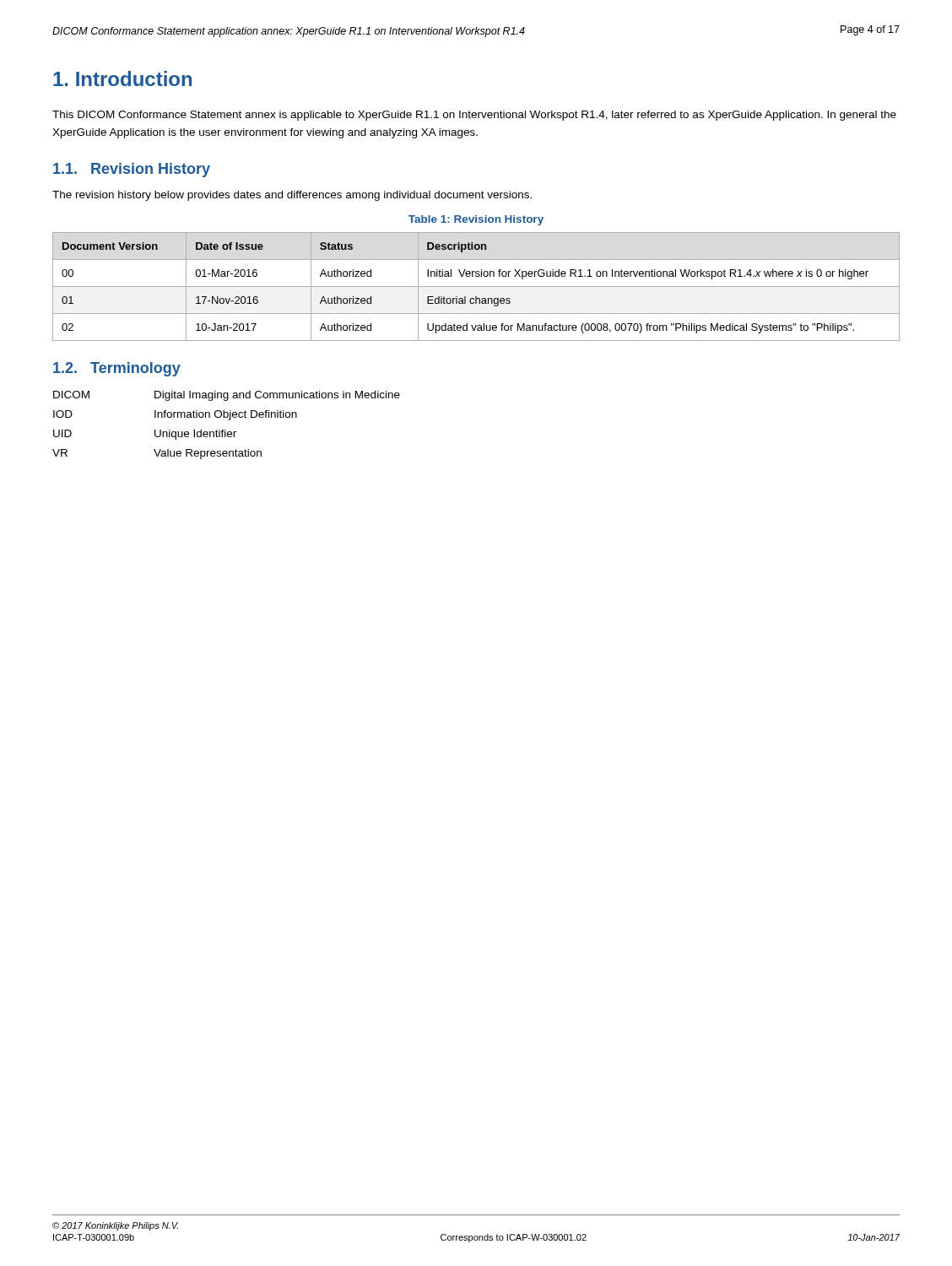Navigate to the block starting "This DICOM Conformance Statement annex is applicable to"

[x=476, y=124]
